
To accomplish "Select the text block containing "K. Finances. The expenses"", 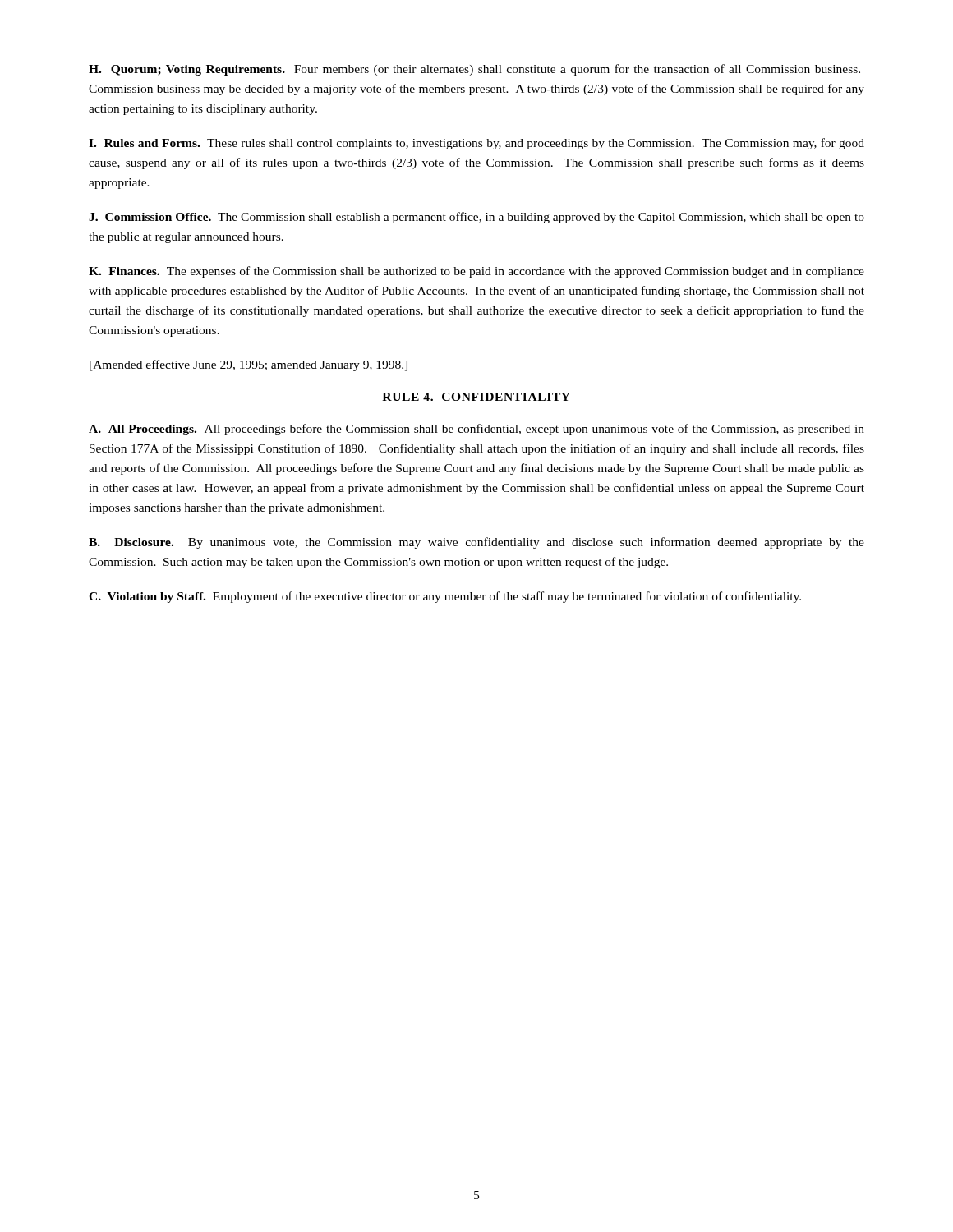I will click(476, 301).
